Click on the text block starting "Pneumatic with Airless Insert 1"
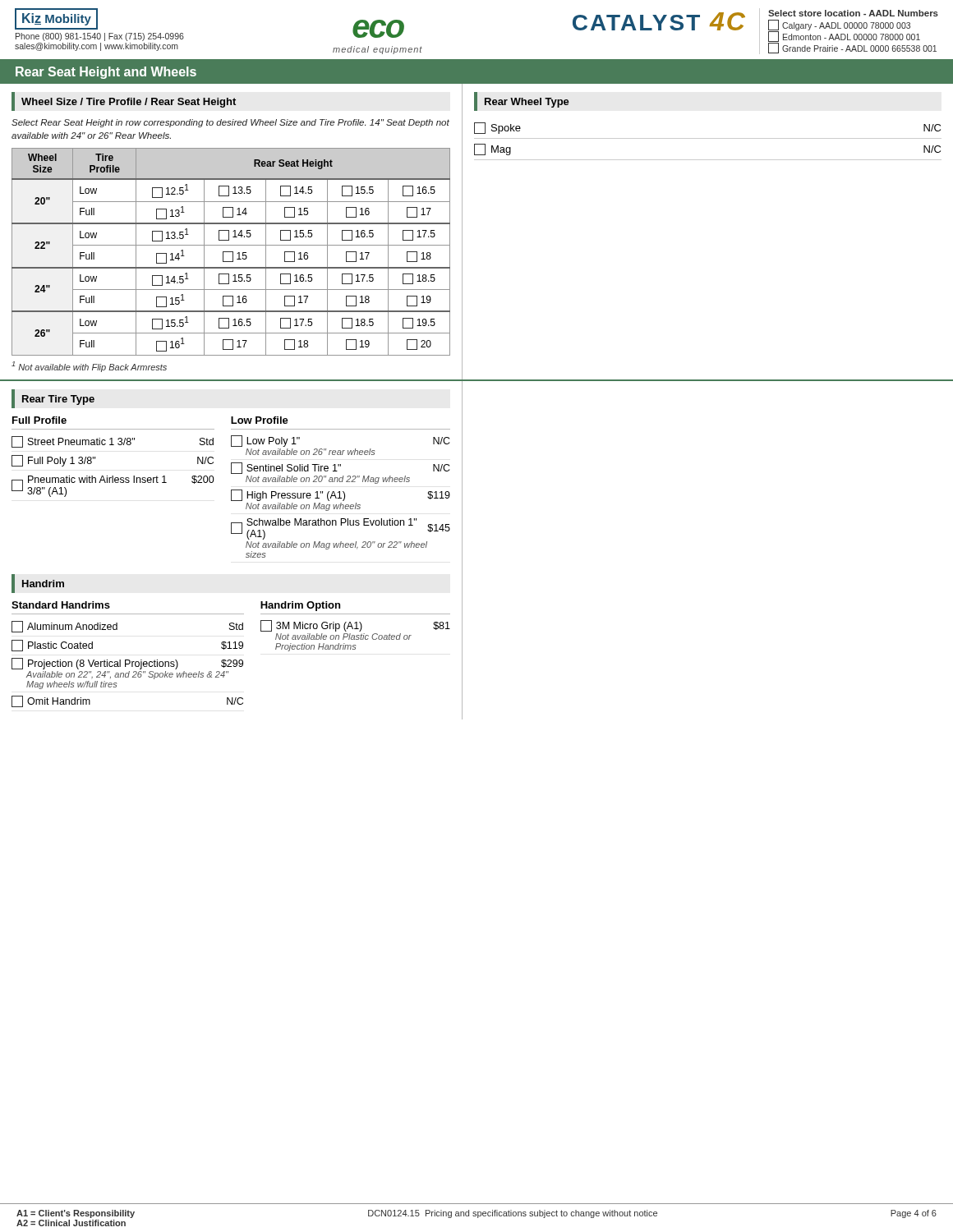953x1232 pixels. click(113, 486)
